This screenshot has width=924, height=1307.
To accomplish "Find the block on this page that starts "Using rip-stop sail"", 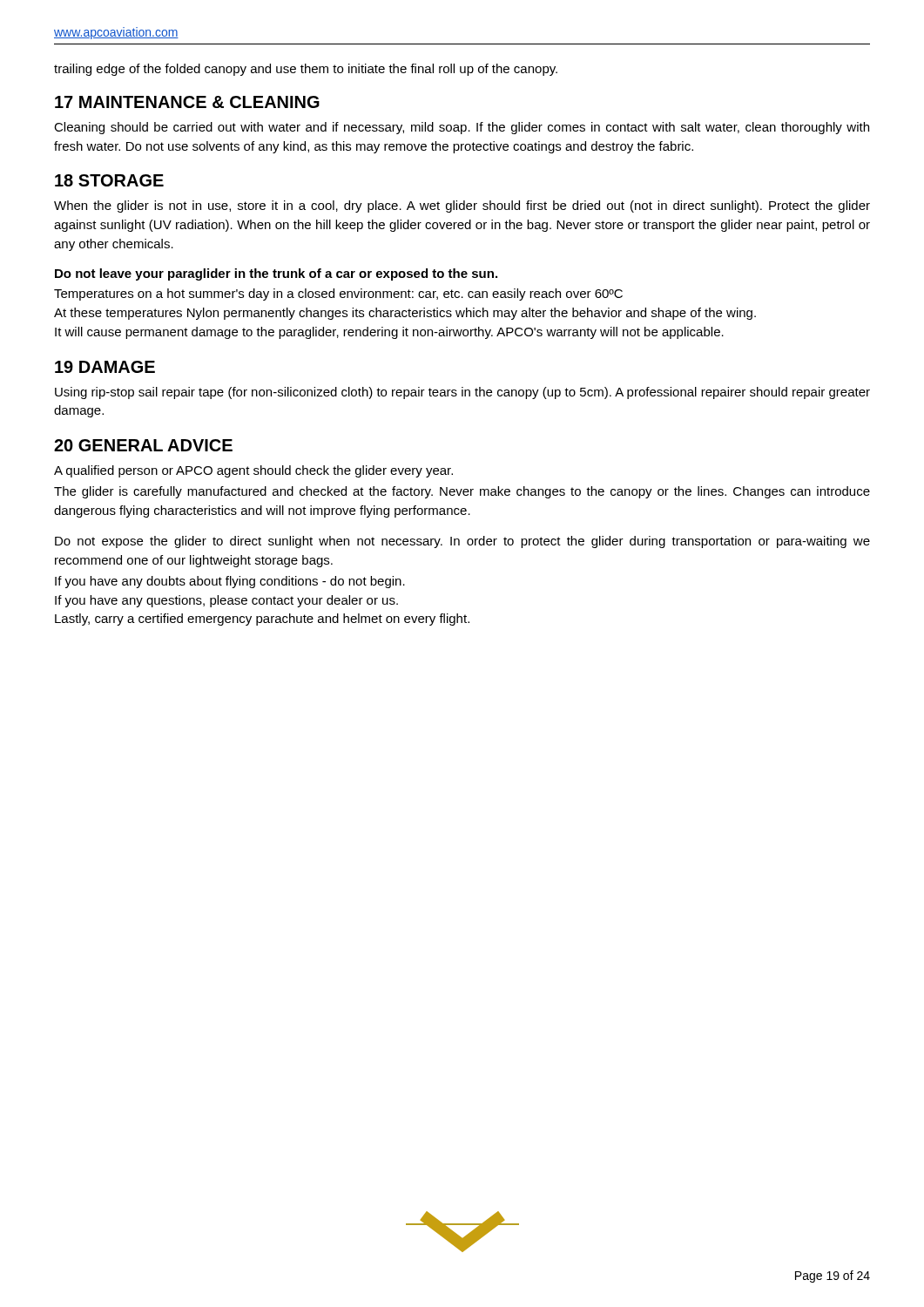I will (x=462, y=401).
